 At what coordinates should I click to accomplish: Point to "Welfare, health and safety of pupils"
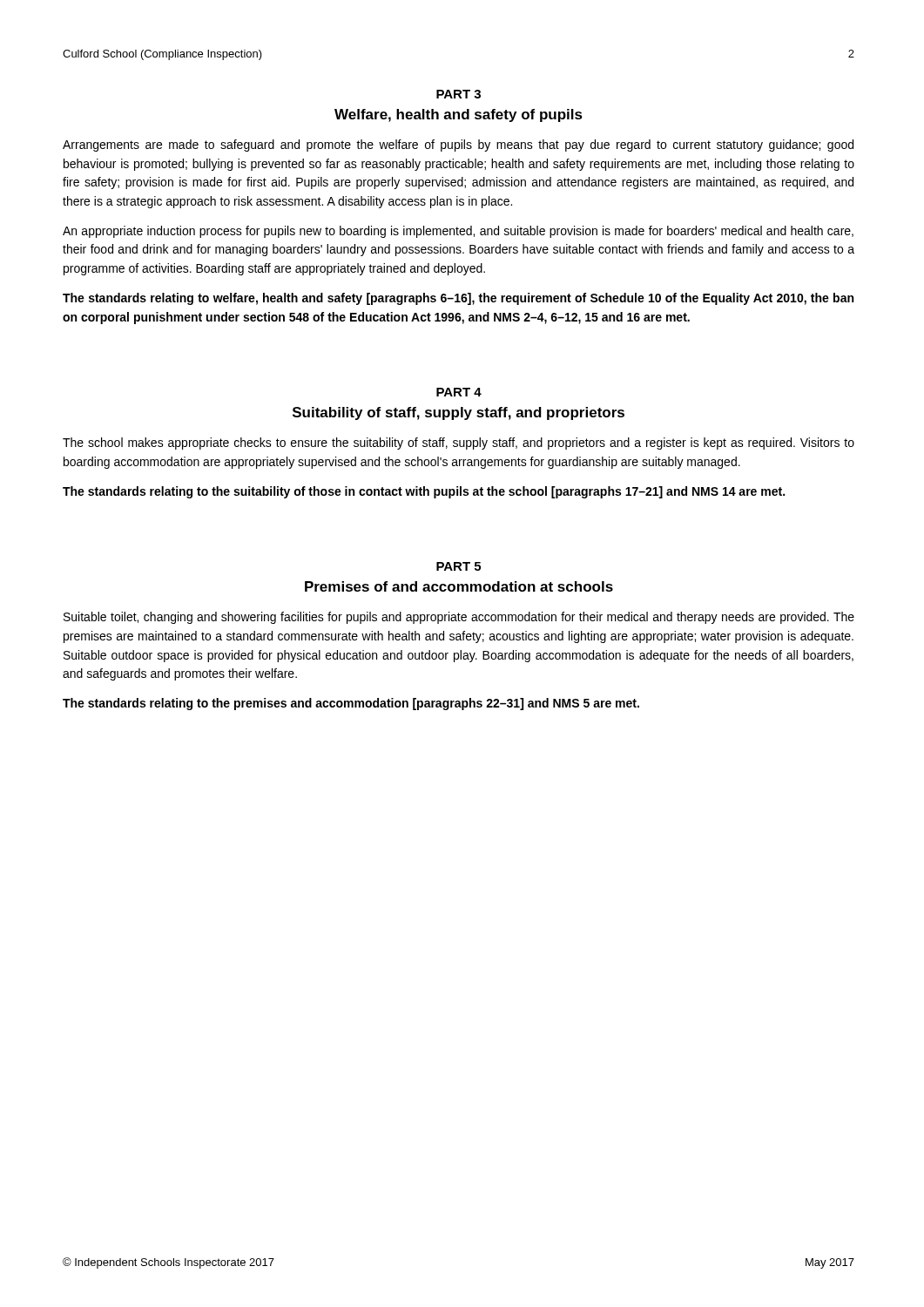[x=458, y=115]
